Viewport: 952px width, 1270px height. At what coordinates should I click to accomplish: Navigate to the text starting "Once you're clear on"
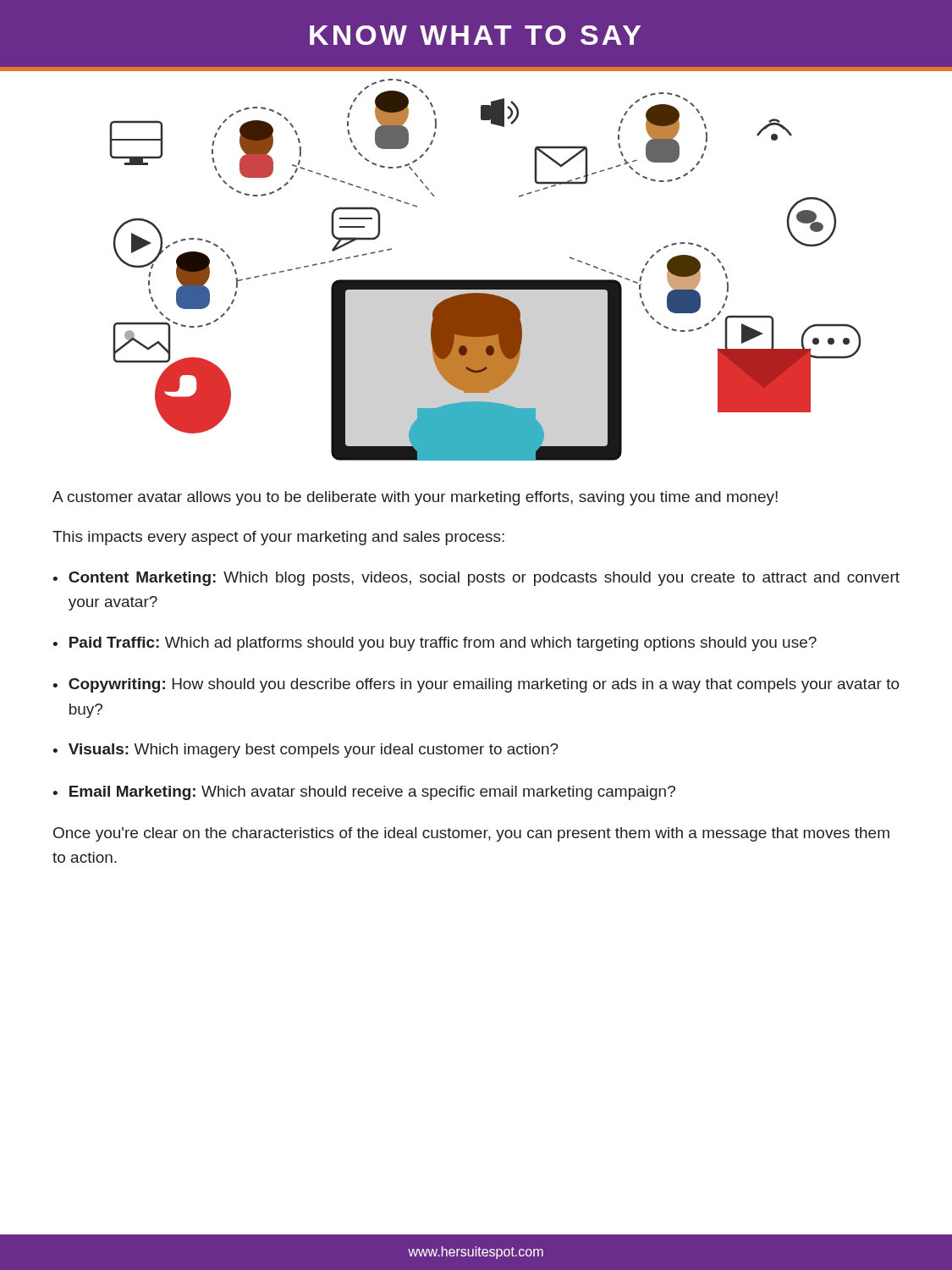471,845
